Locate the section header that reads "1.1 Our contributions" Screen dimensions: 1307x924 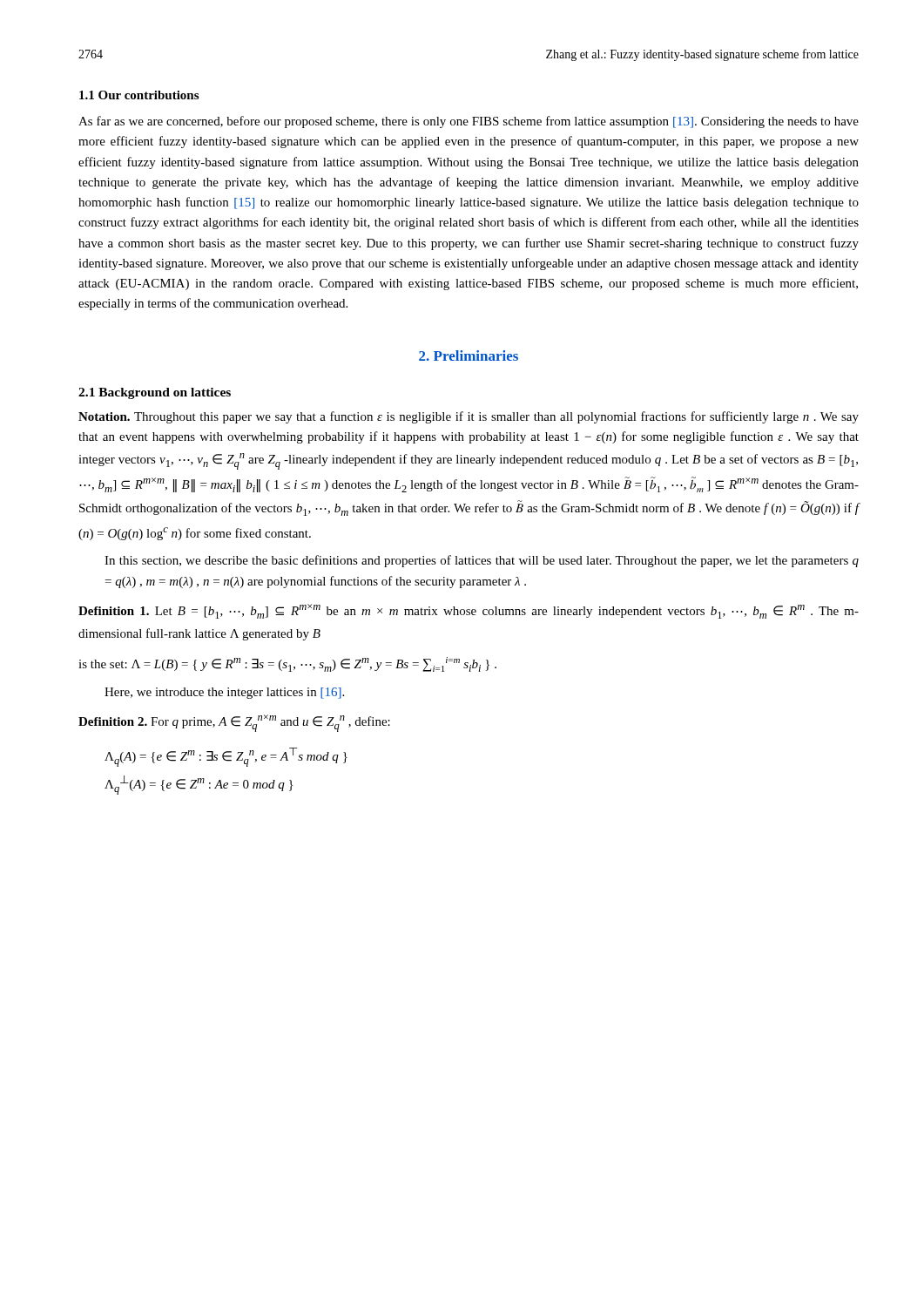pyautogui.click(x=139, y=95)
